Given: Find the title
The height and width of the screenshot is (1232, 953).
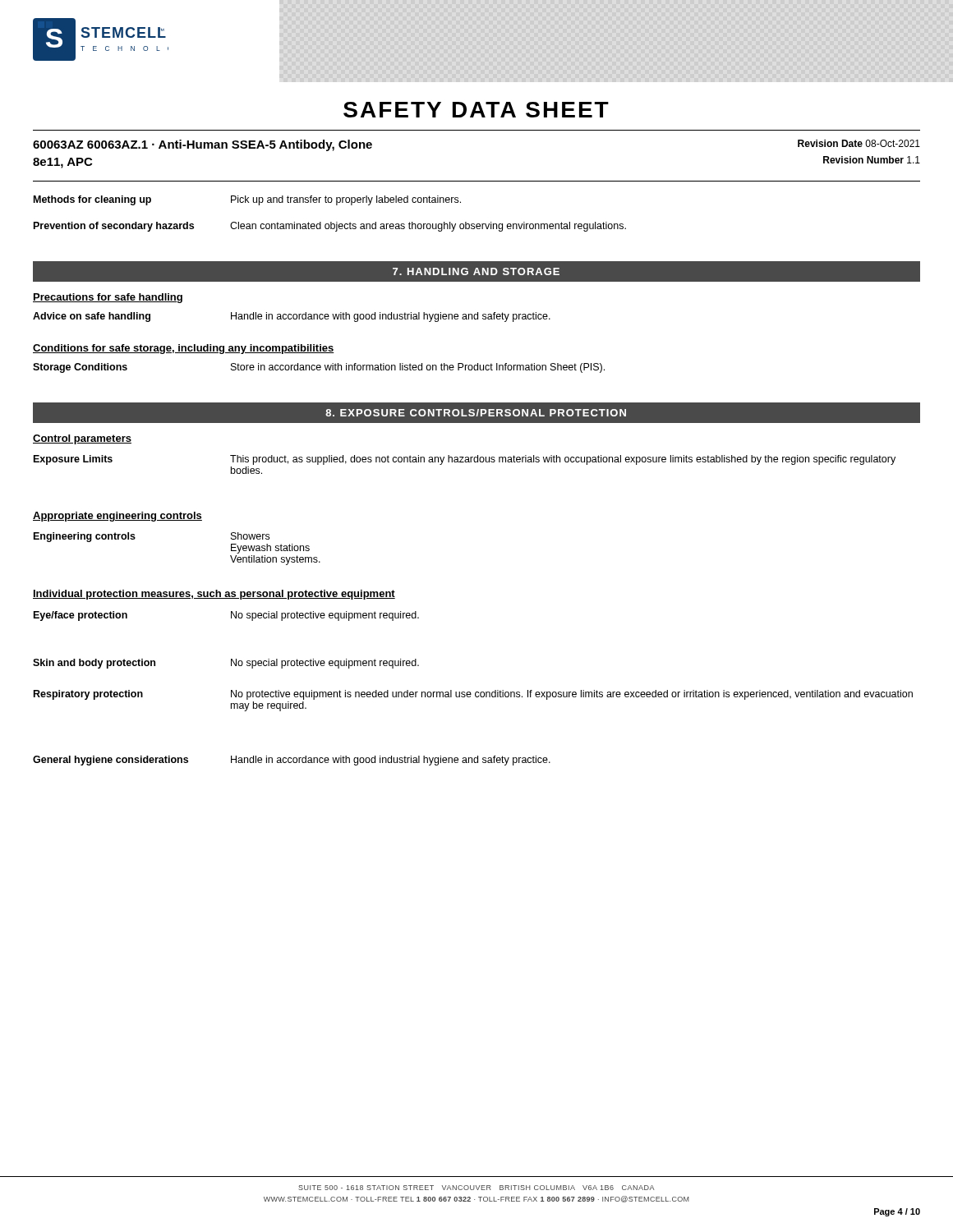Looking at the screenshot, I should pos(476,110).
